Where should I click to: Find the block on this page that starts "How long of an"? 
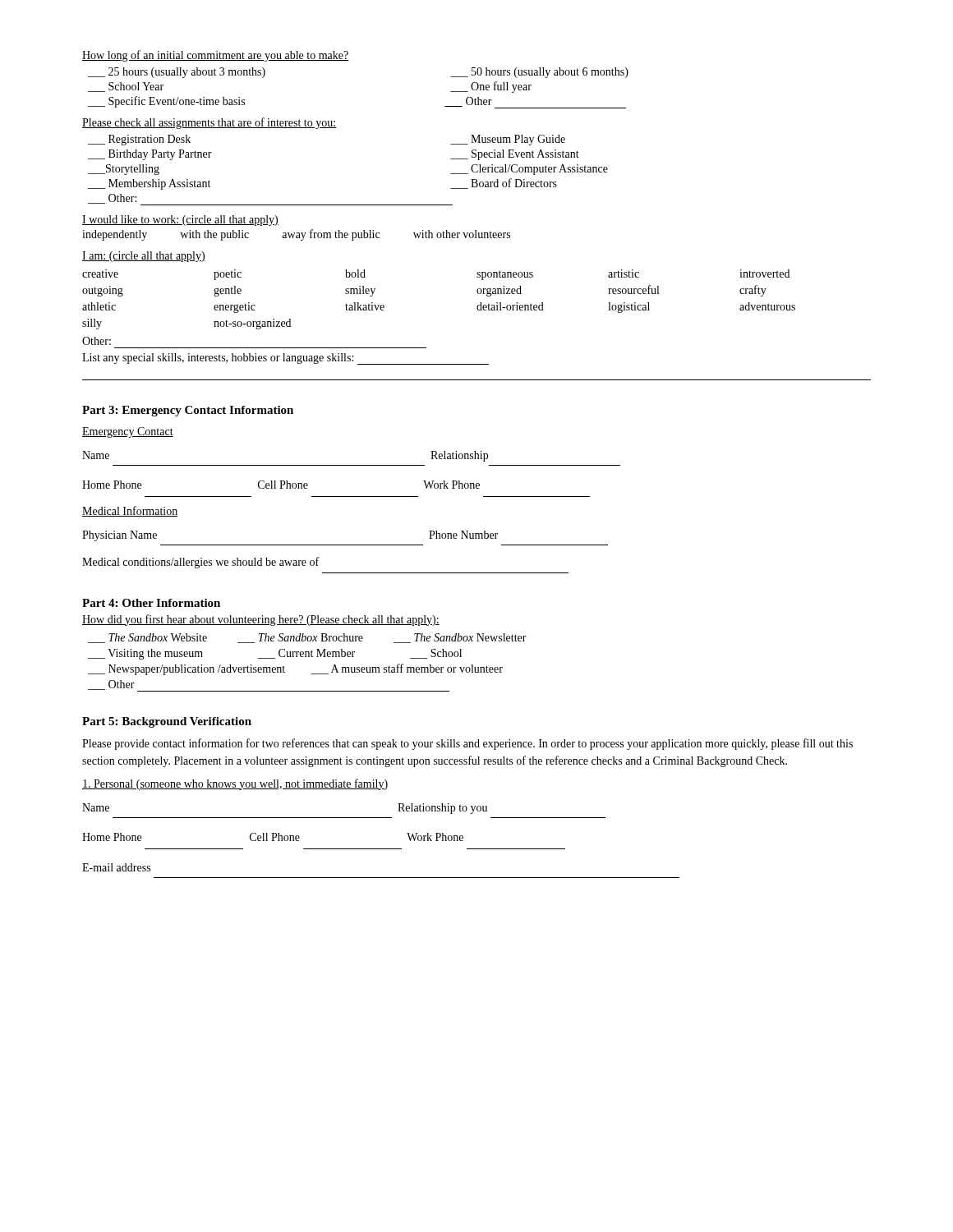coord(215,55)
